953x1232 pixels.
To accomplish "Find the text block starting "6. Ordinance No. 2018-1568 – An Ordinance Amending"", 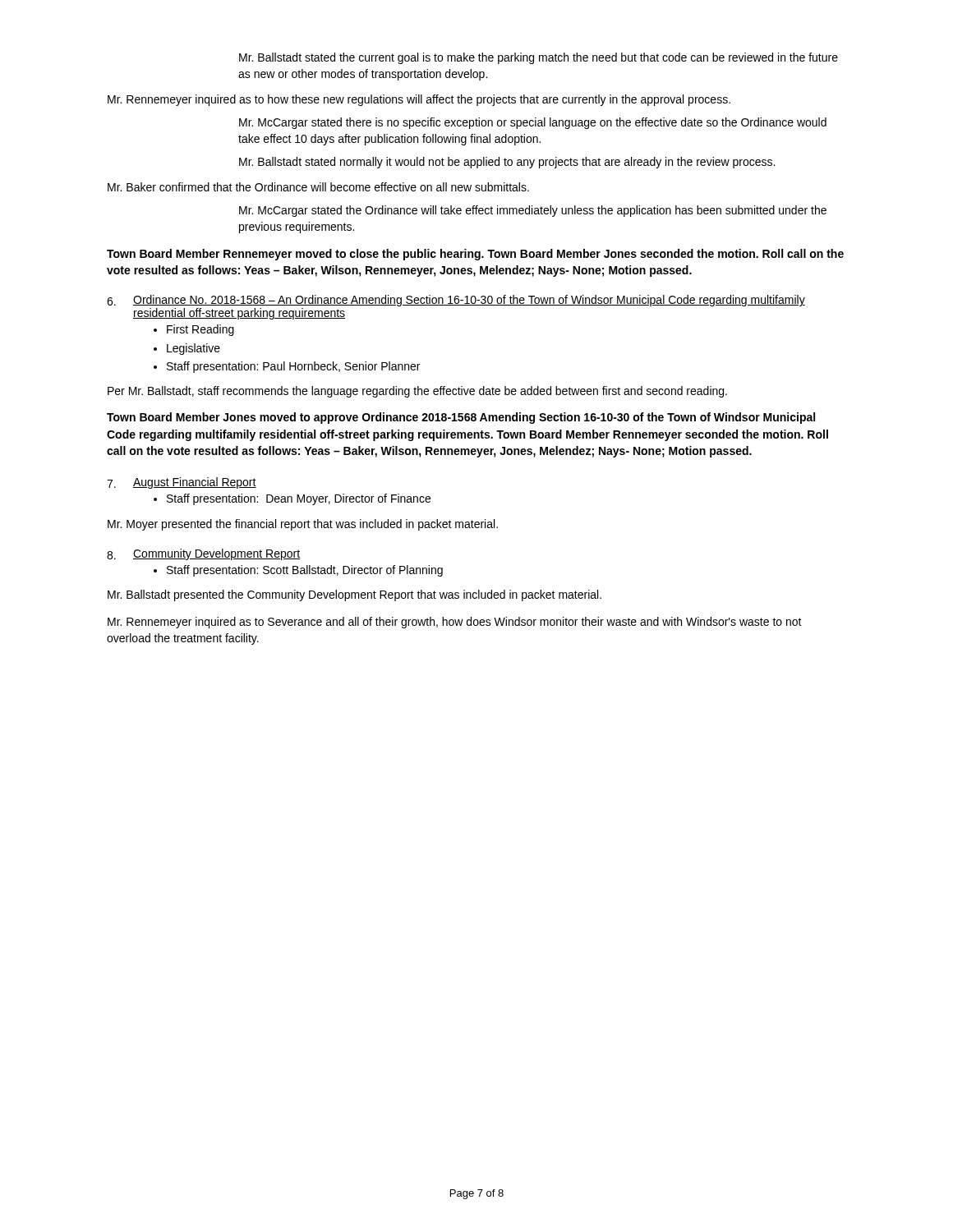I will pos(456,301).
